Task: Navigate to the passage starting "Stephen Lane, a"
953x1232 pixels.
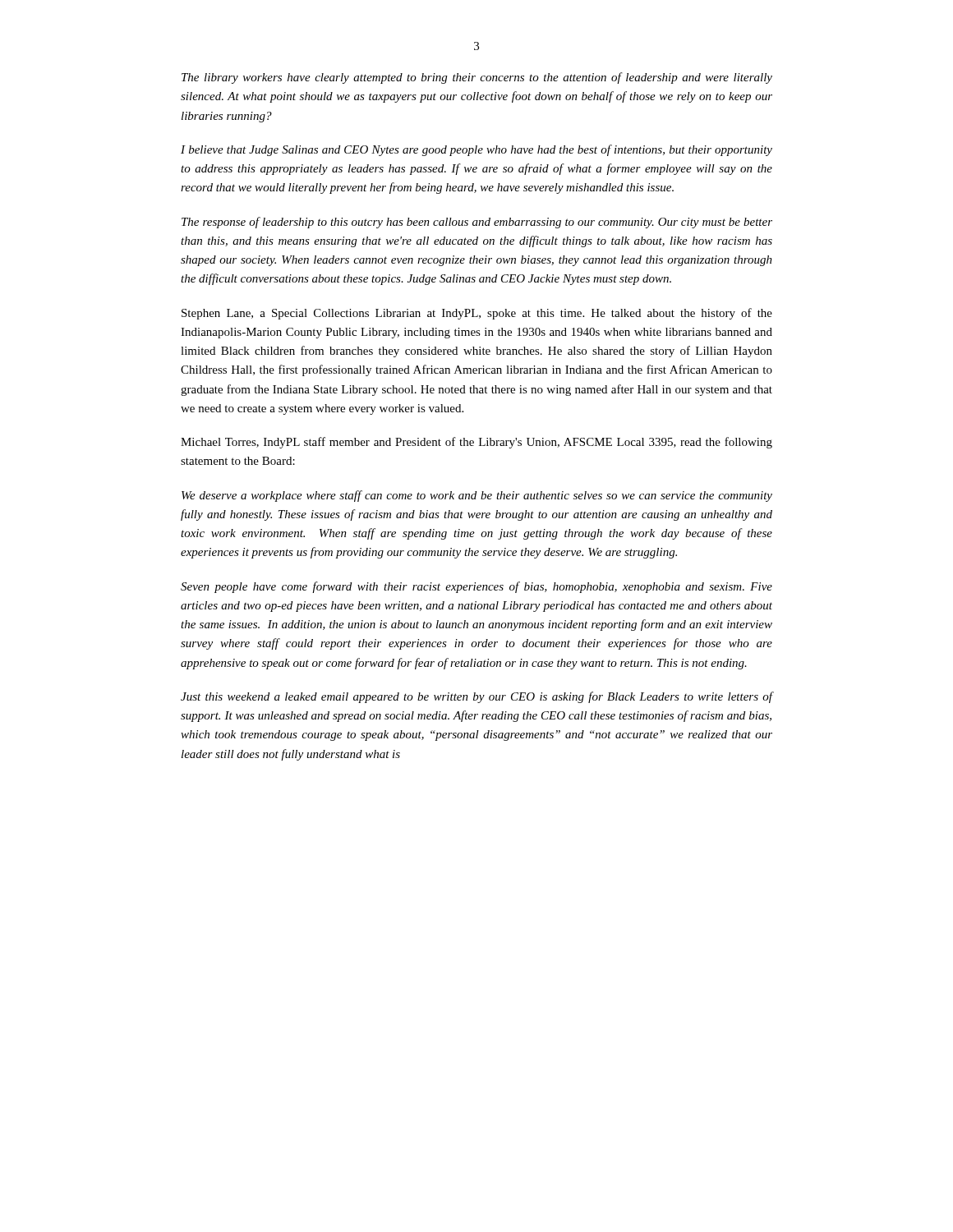Action: pos(476,360)
